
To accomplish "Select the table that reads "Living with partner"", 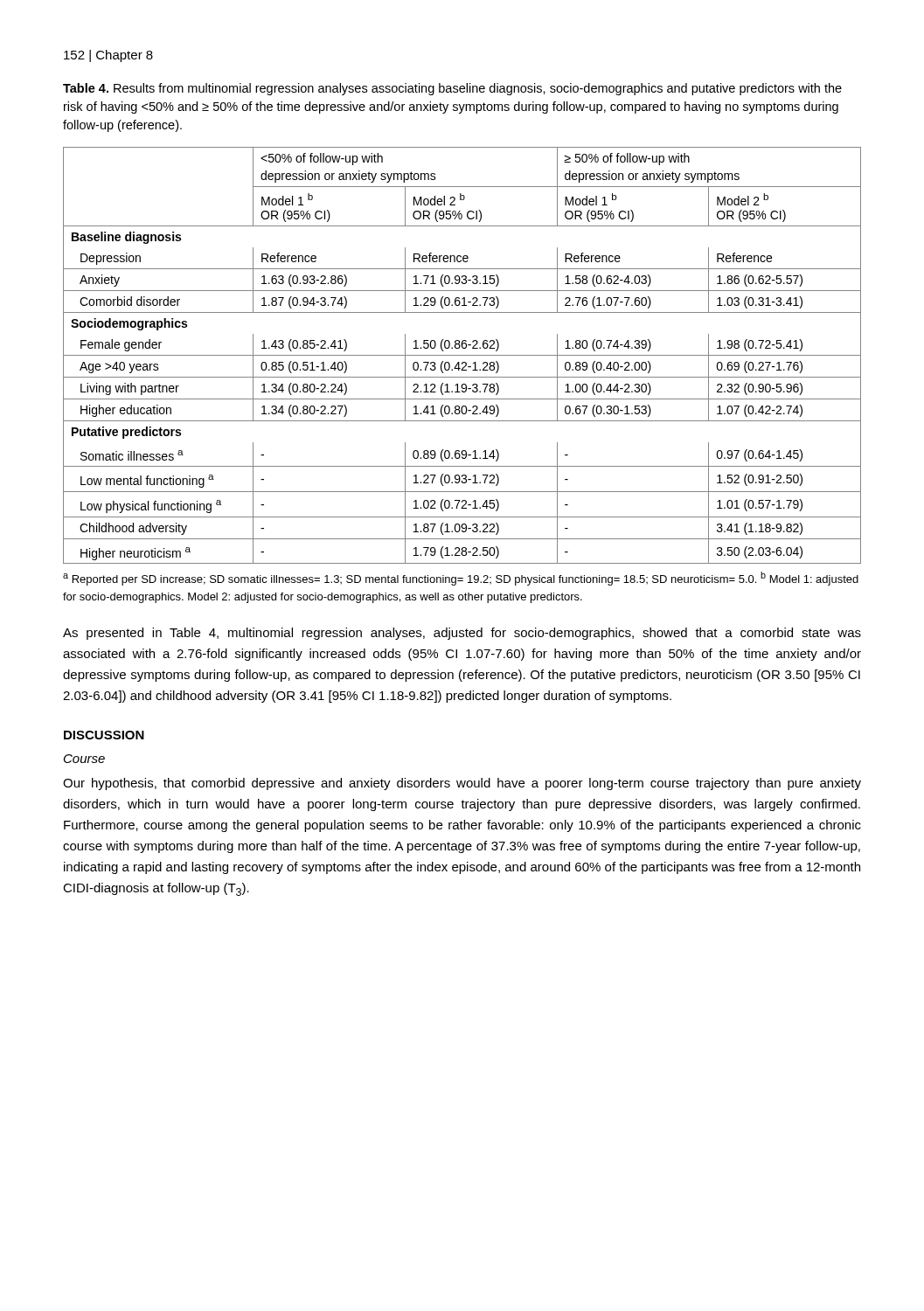I will tap(462, 355).
